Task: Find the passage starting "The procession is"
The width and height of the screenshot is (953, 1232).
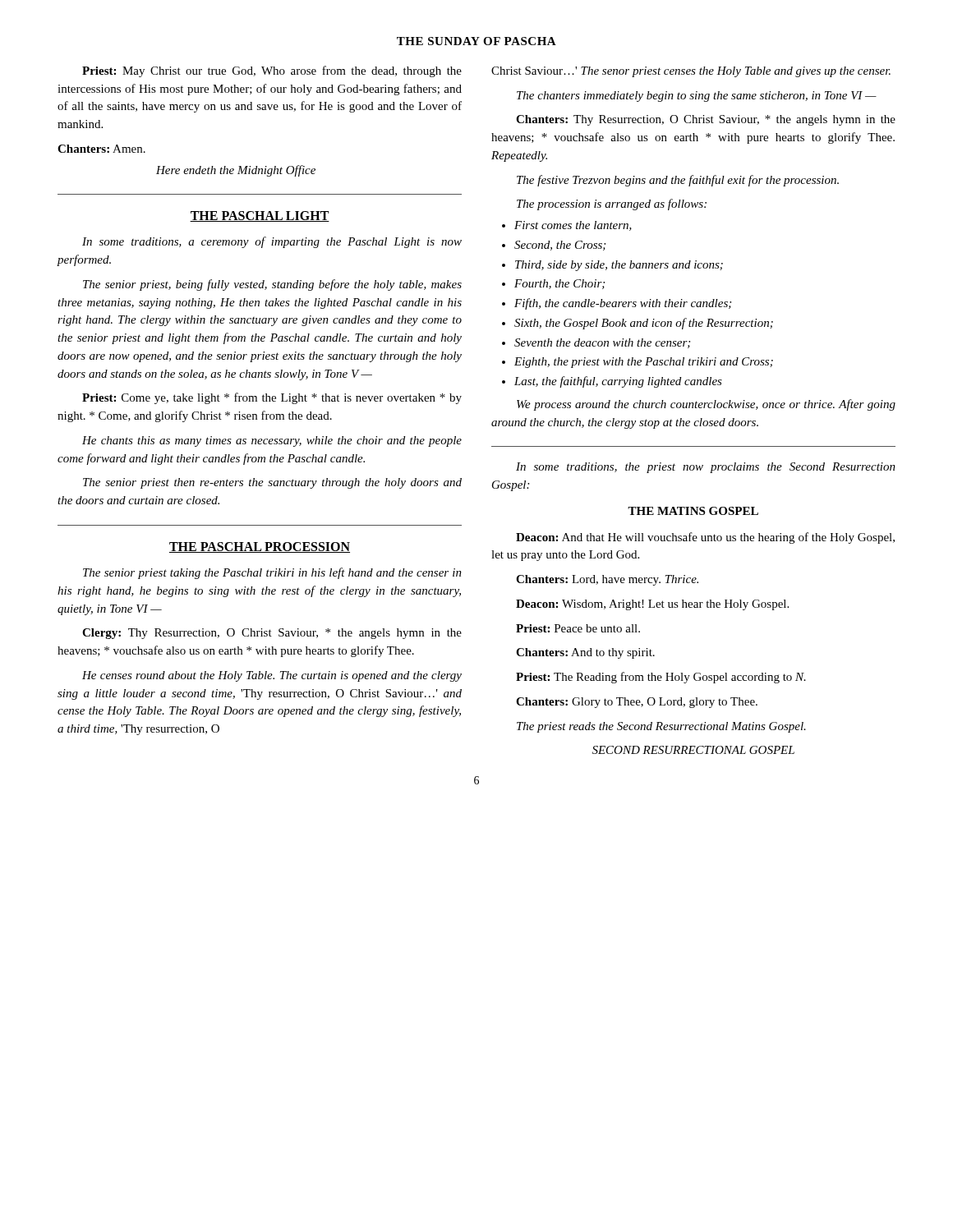Action: (693, 205)
